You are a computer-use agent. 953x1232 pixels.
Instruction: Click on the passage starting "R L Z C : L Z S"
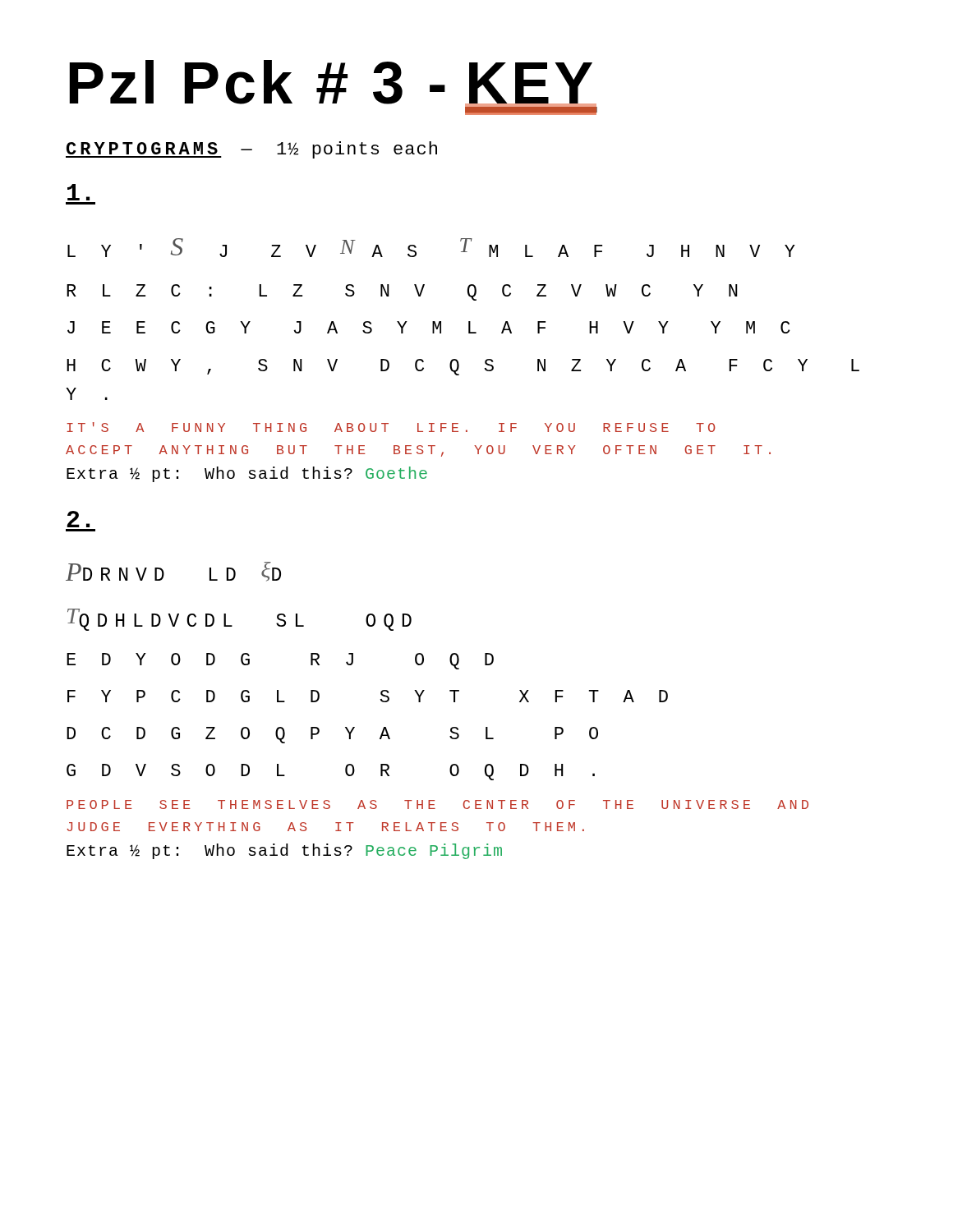pos(405,292)
